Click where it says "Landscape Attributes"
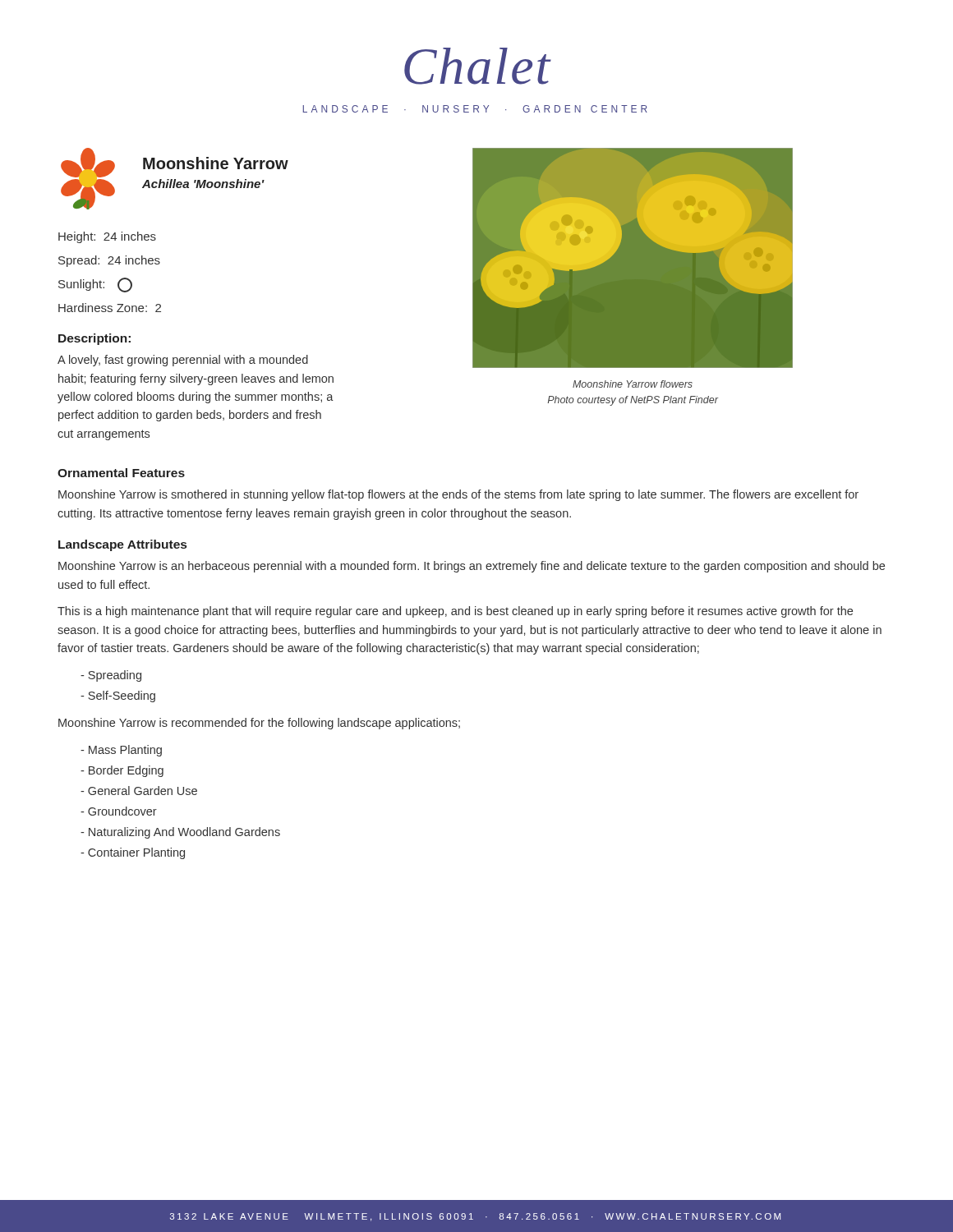This screenshot has height=1232, width=953. point(122,544)
